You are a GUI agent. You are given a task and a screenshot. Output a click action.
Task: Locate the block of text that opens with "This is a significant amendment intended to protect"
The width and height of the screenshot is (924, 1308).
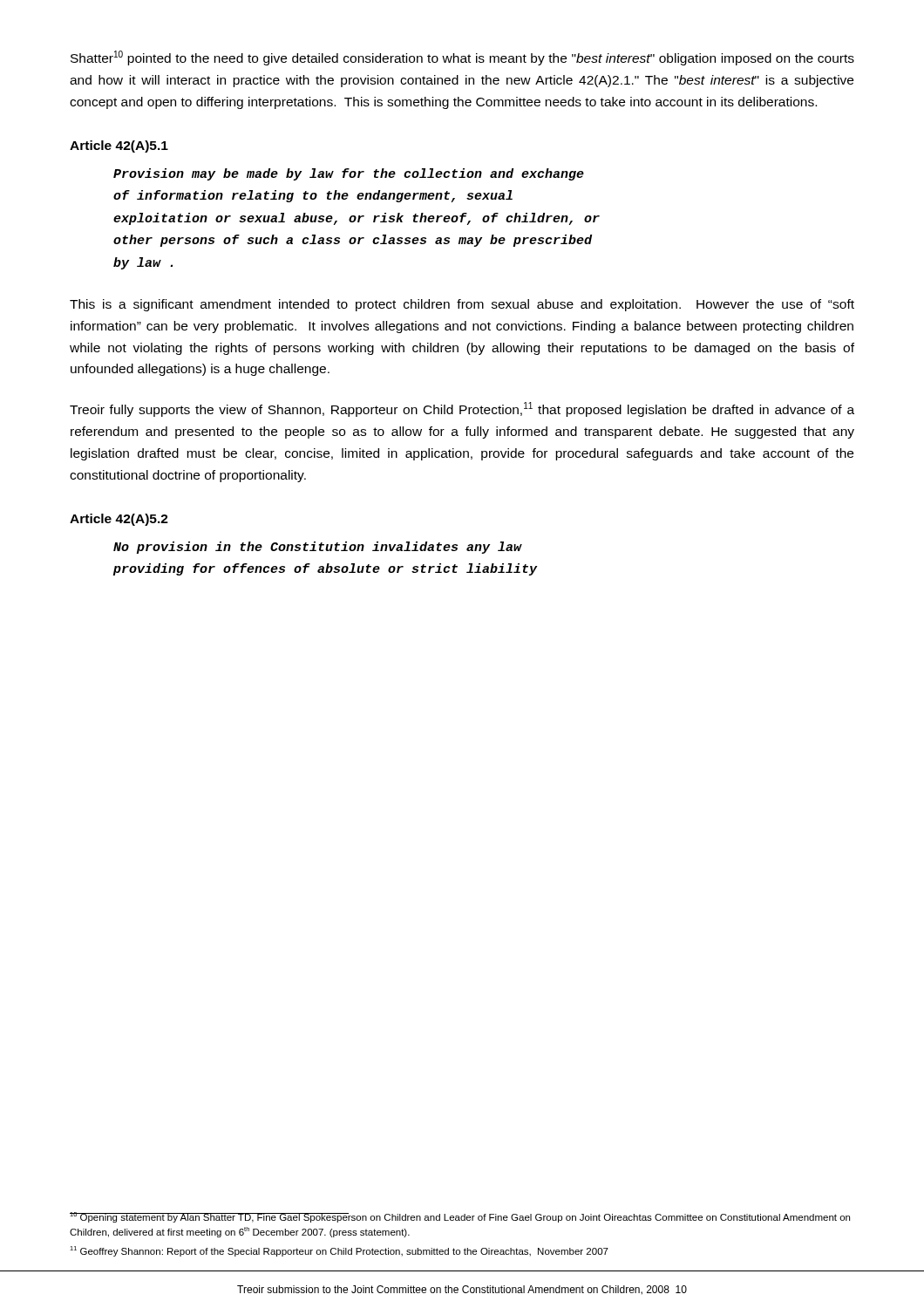click(462, 336)
